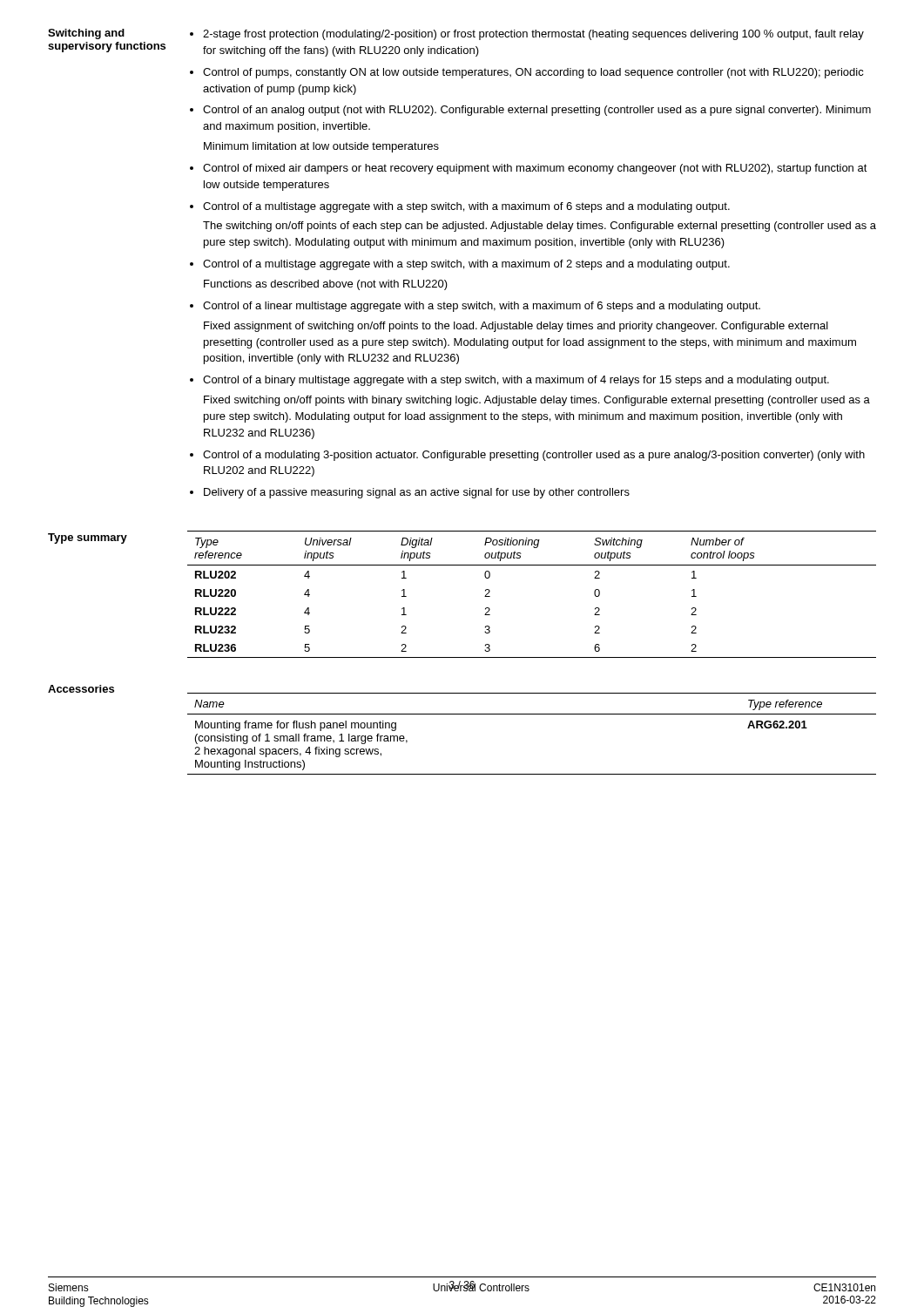Click on the list item with the text "Delivery of a passive measuring"
924x1307 pixels.
coord(540,493)
